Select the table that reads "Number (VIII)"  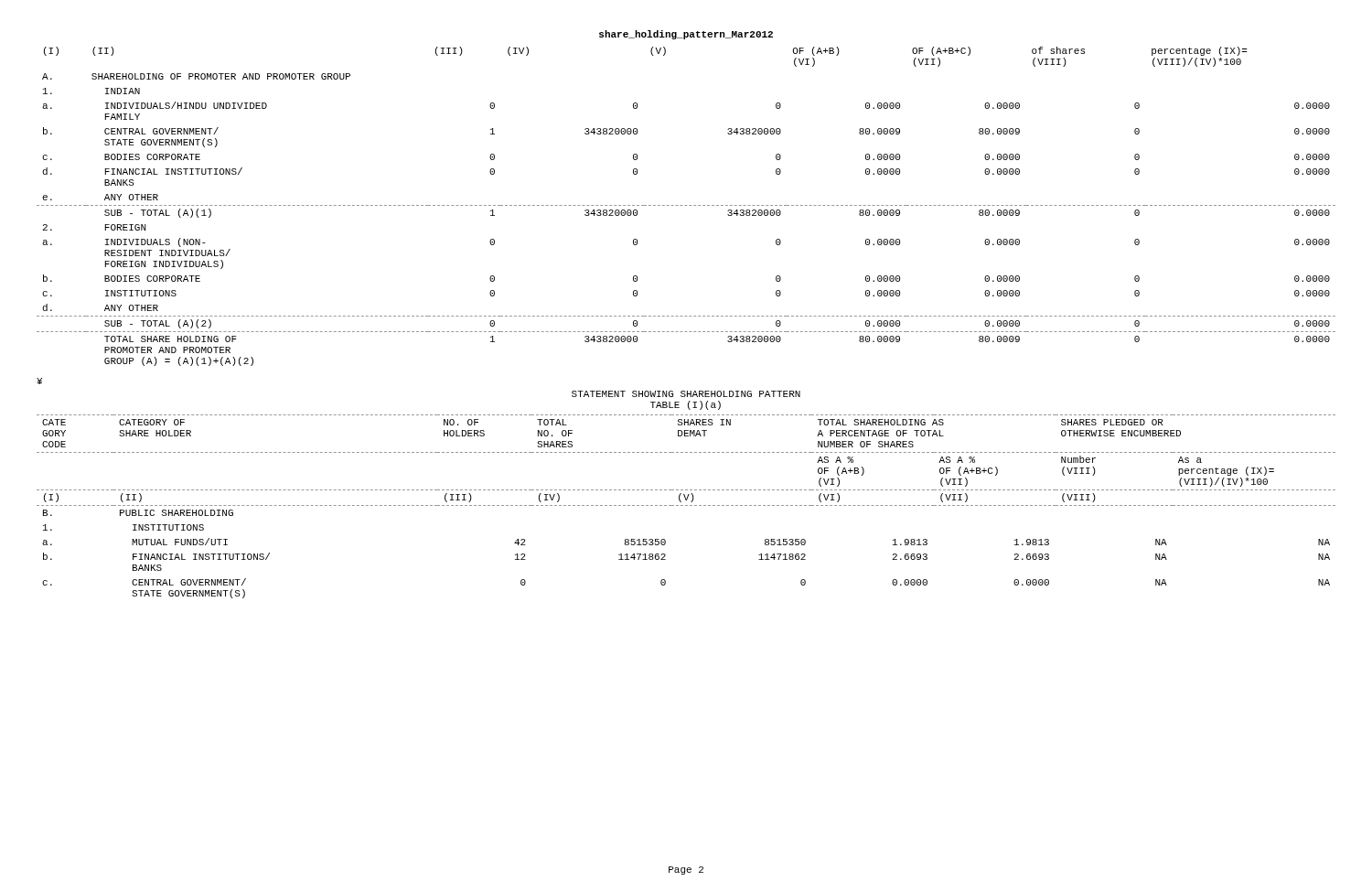pos(686,508)
